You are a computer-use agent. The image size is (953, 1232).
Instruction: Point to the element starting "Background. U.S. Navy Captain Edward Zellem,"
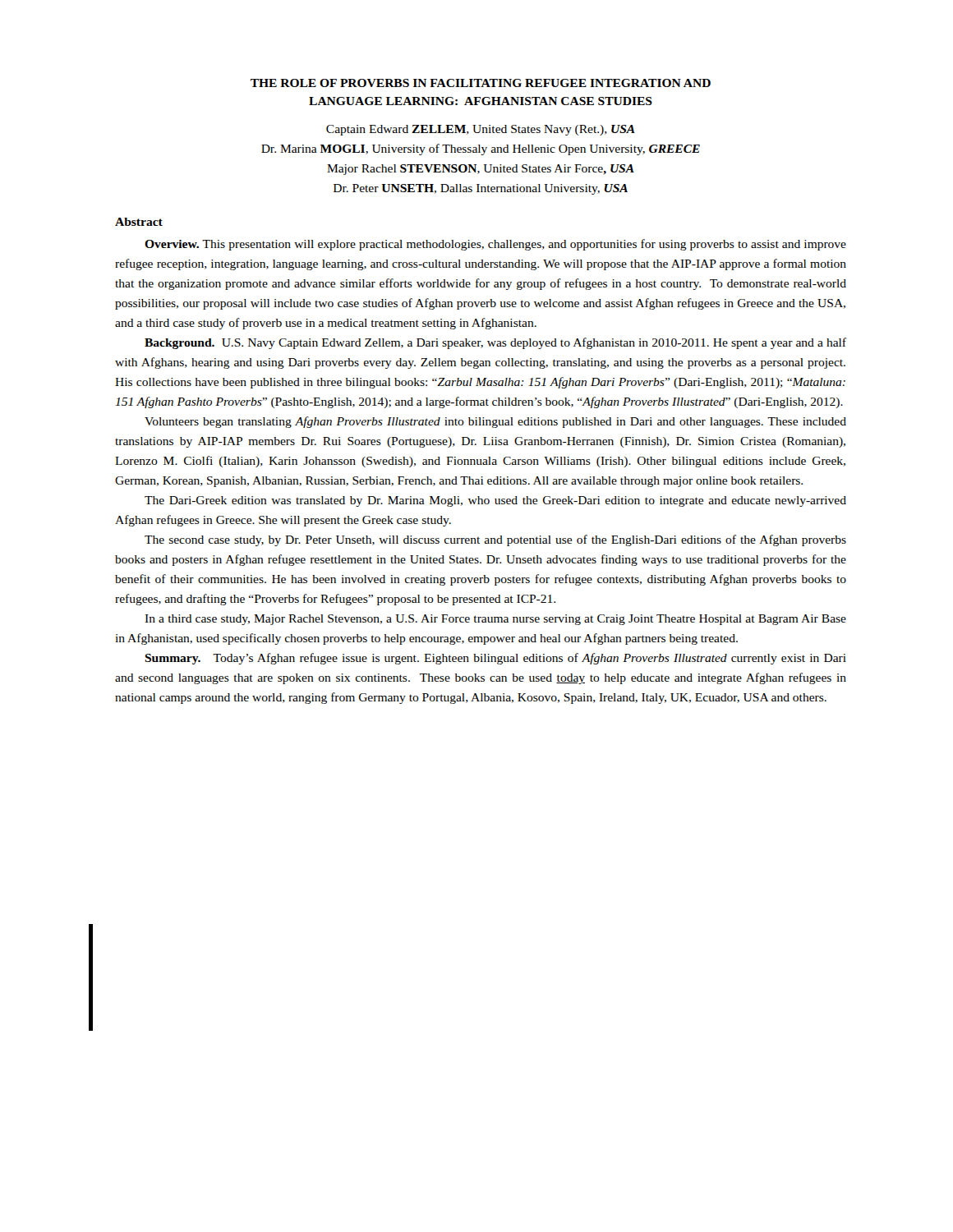481,372
